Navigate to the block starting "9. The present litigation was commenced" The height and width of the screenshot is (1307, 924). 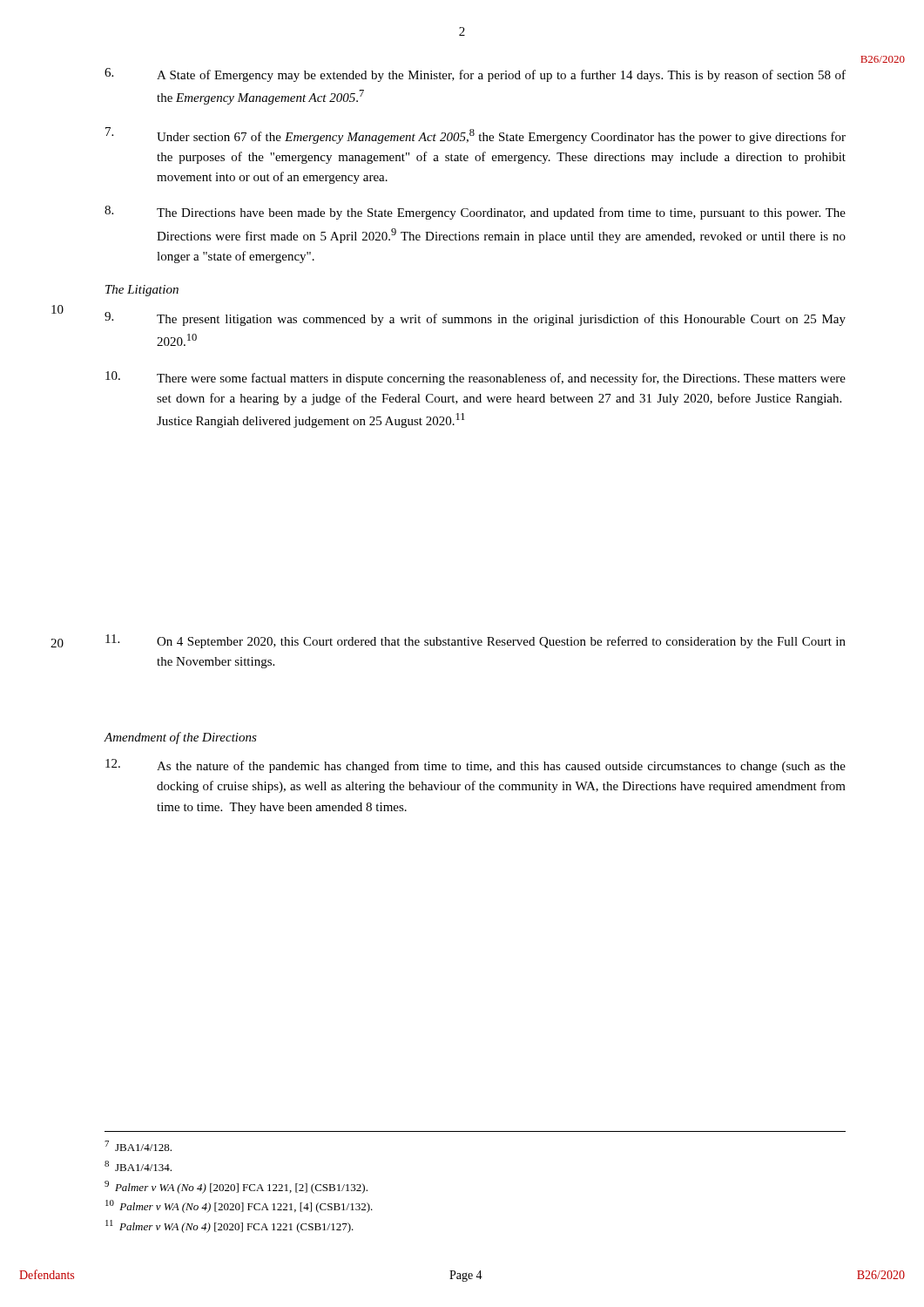click(475, 331)
